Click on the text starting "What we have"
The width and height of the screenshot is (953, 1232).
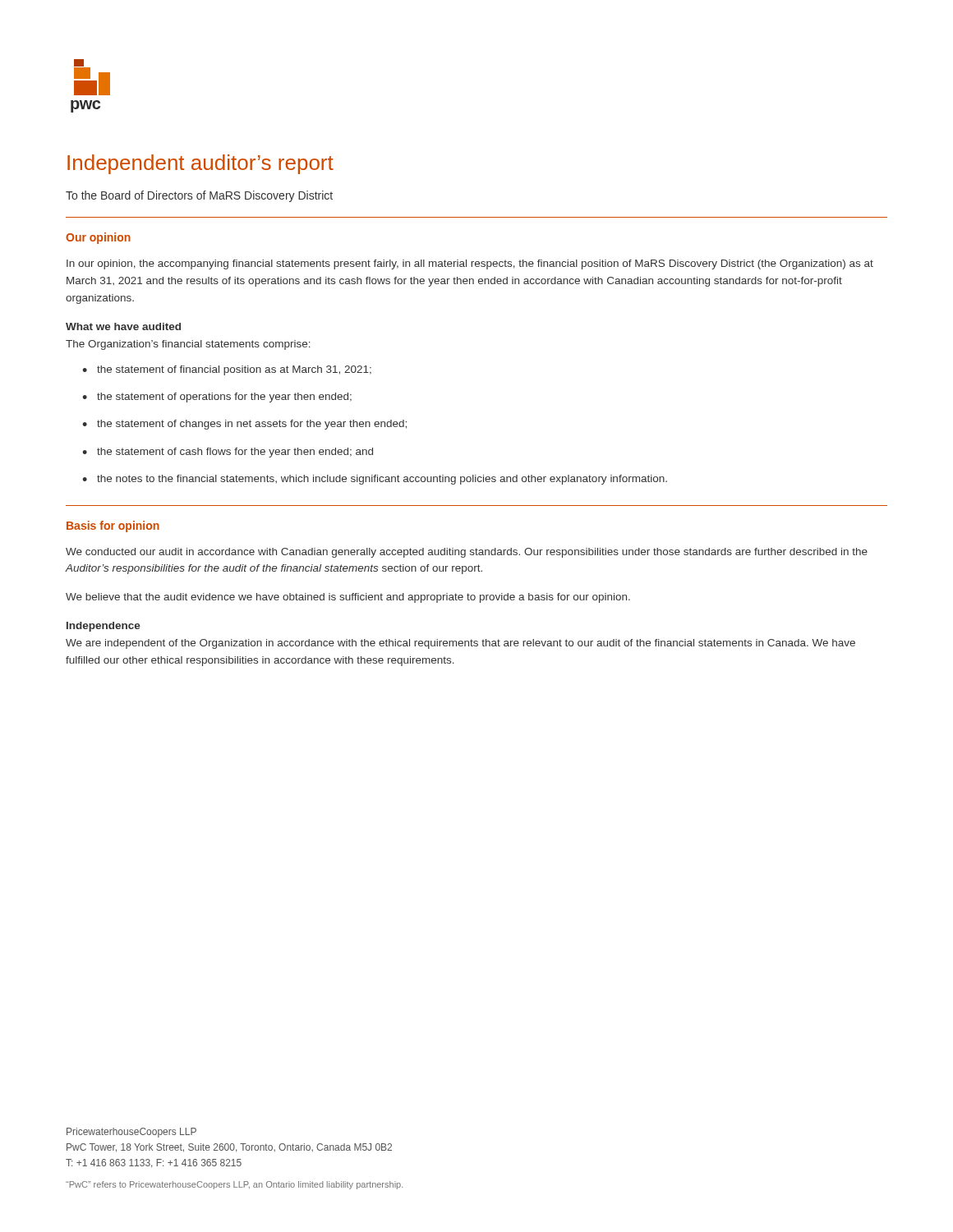pyautogui.click(x=188, y=335)
